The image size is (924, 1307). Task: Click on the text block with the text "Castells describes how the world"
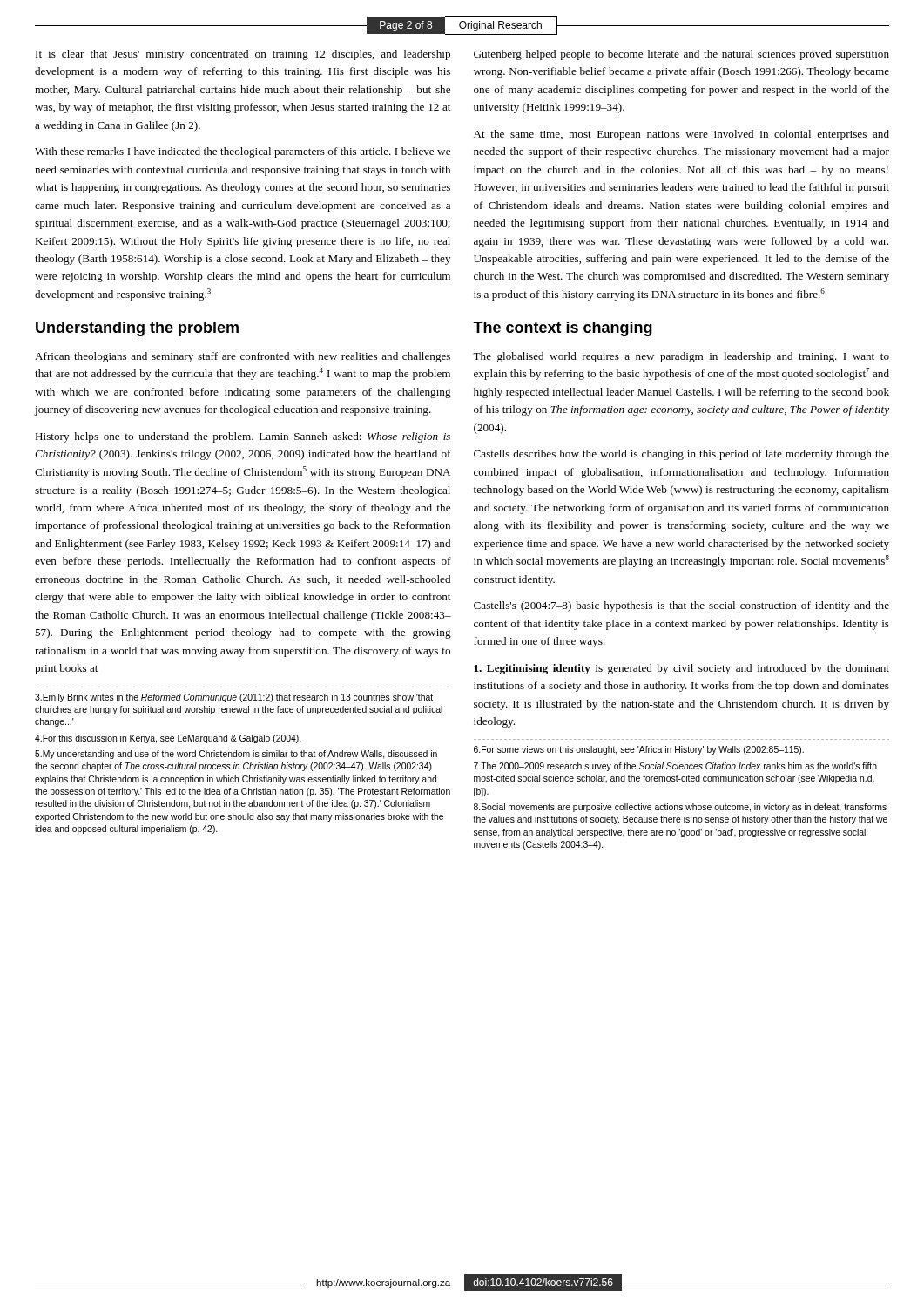[x=681, y=517]
